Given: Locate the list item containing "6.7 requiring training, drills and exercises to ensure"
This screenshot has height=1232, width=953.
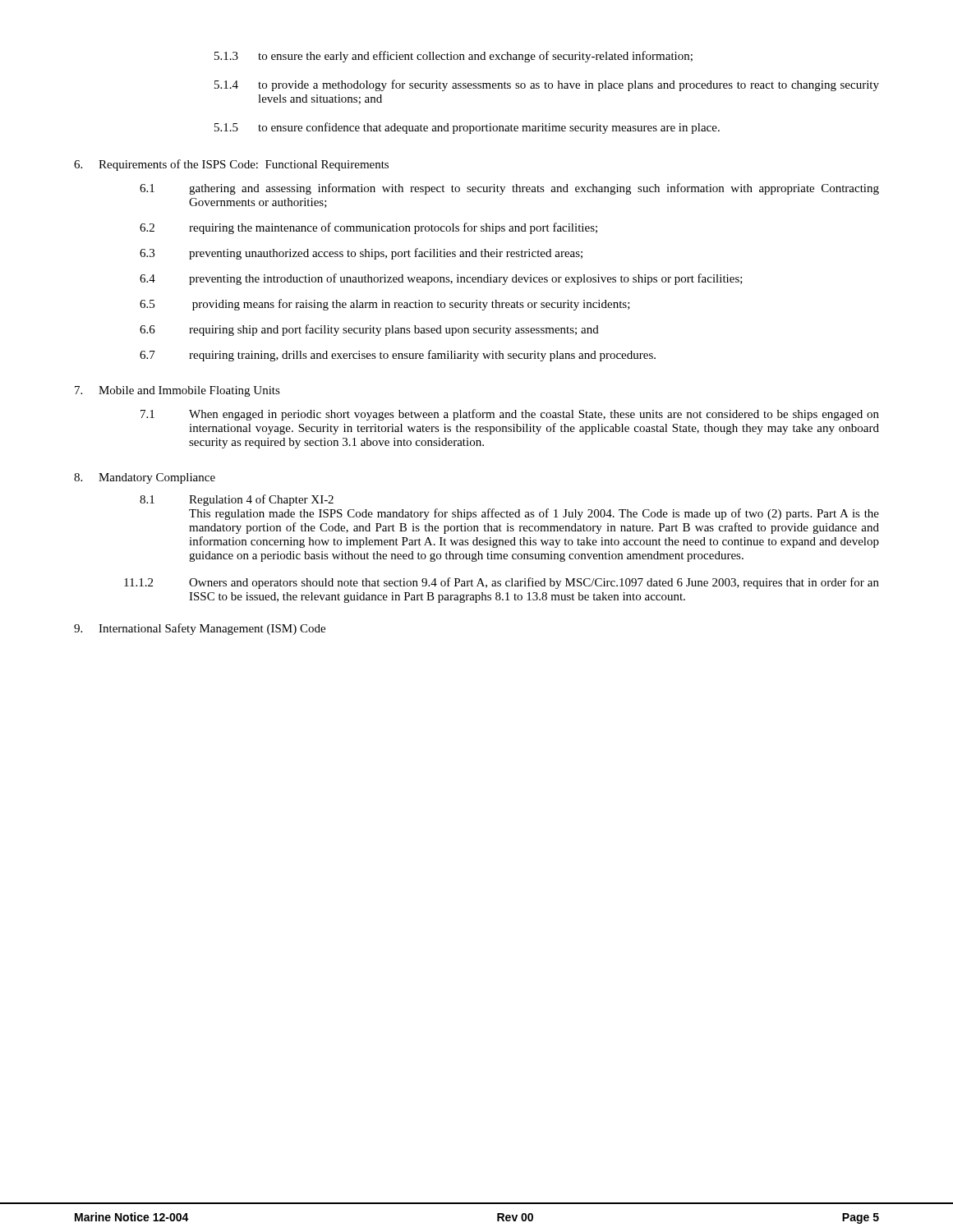Looking at the screenshot, I should click(509, 355).
